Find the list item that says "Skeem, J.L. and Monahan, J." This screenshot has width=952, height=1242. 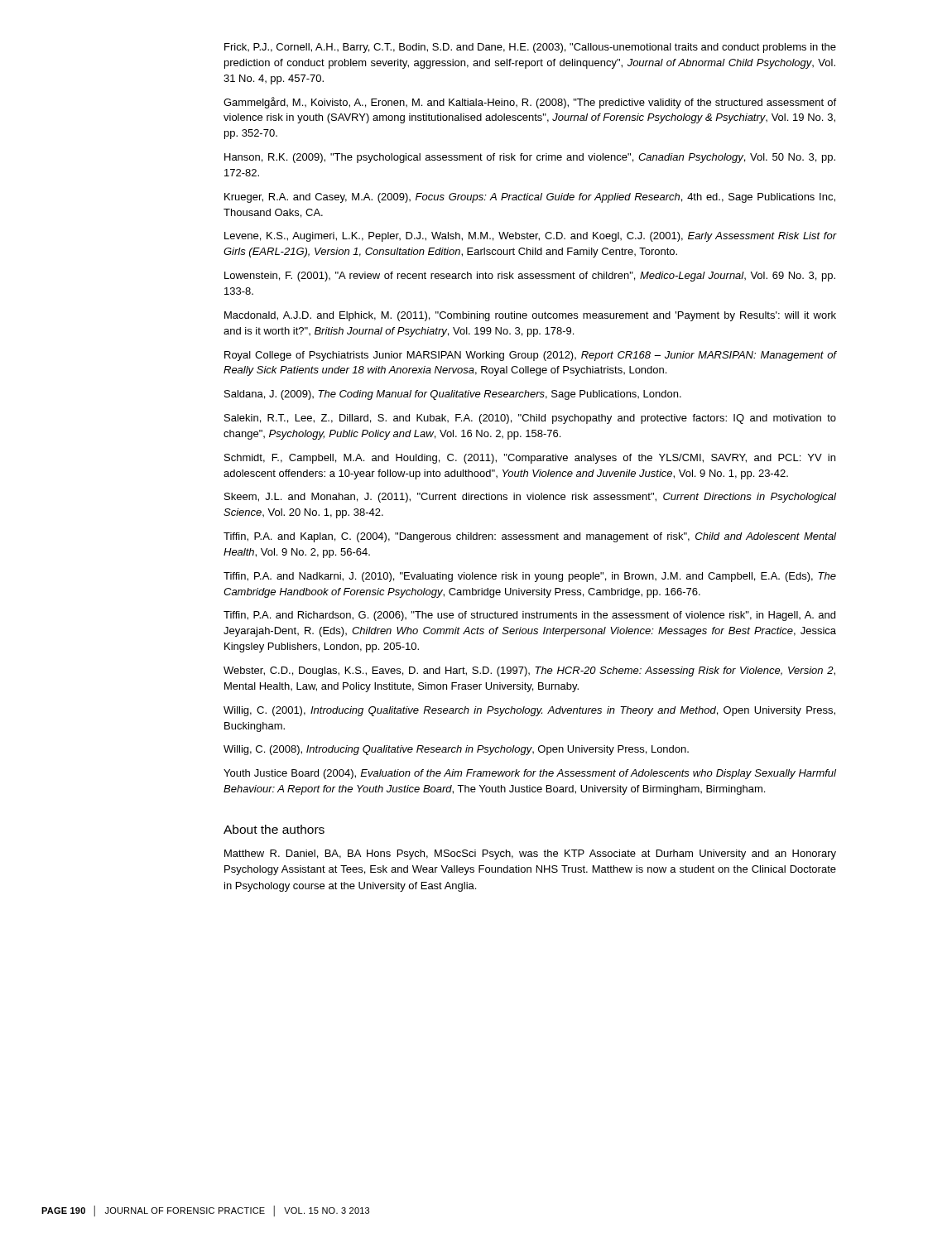(x=530, y=505)
